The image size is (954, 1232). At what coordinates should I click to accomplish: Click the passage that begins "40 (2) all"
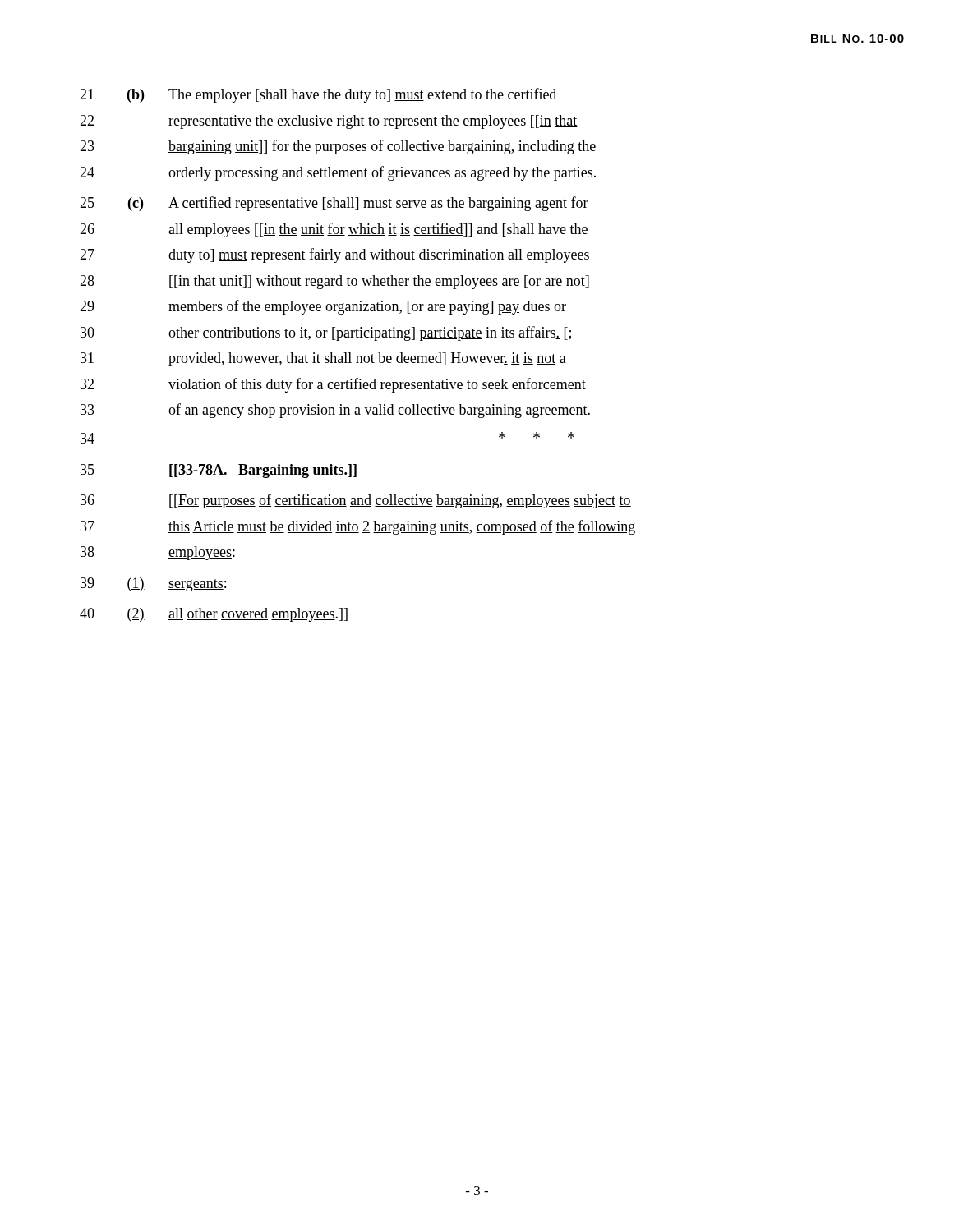click(x=214, y=615)
